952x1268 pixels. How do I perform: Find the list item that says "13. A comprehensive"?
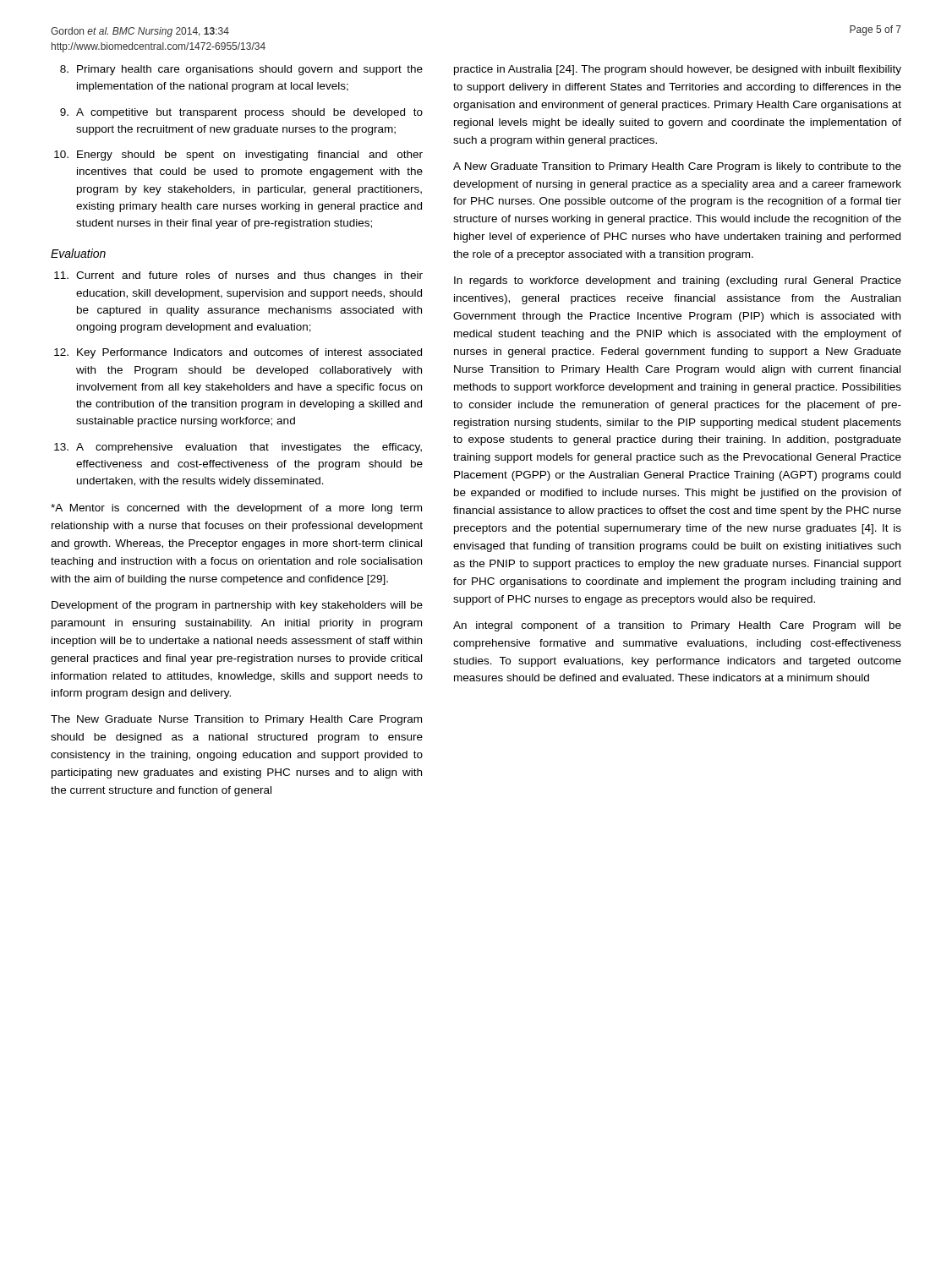237,464
